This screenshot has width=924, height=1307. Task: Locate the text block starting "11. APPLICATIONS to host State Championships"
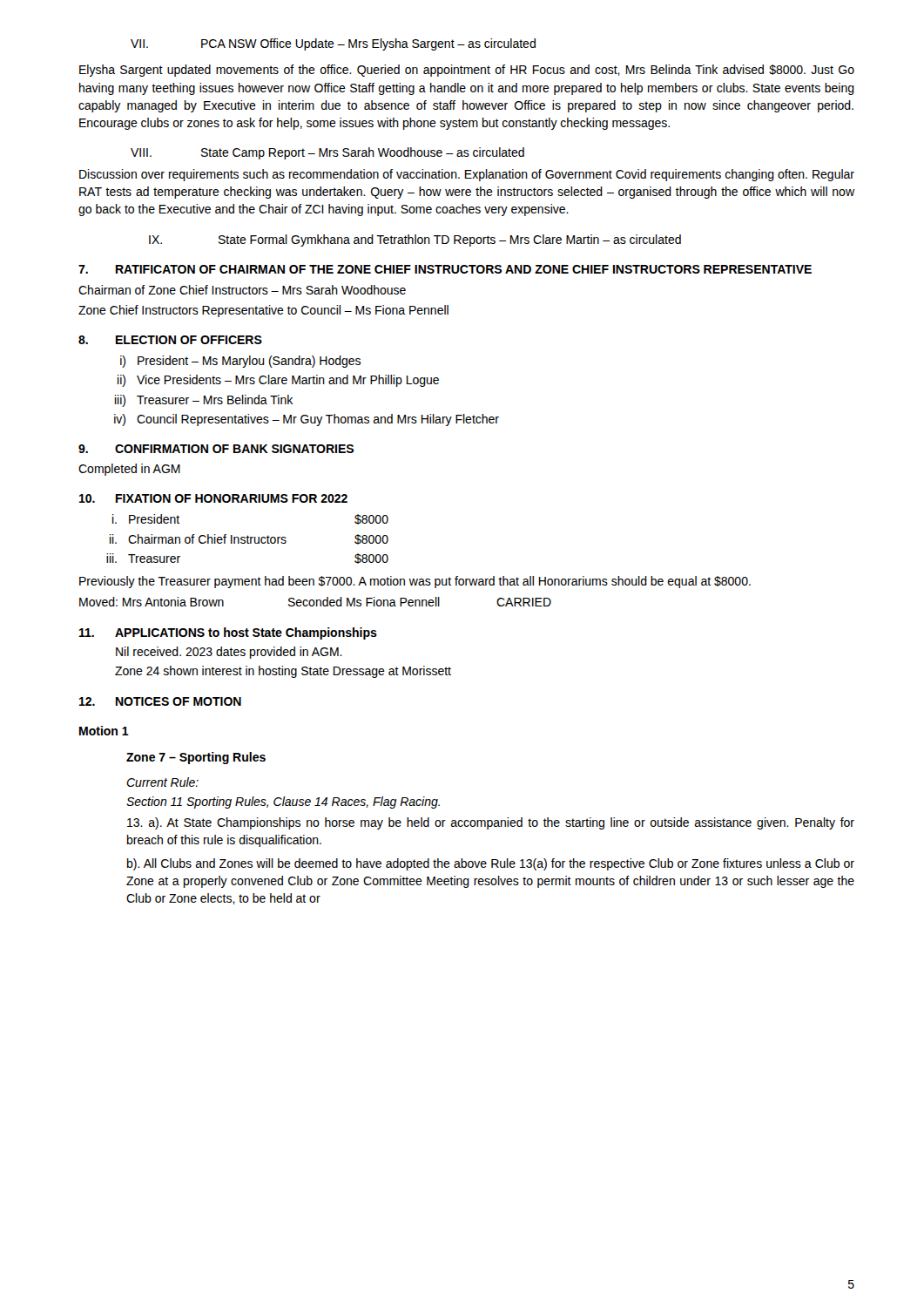pos(228,632)
